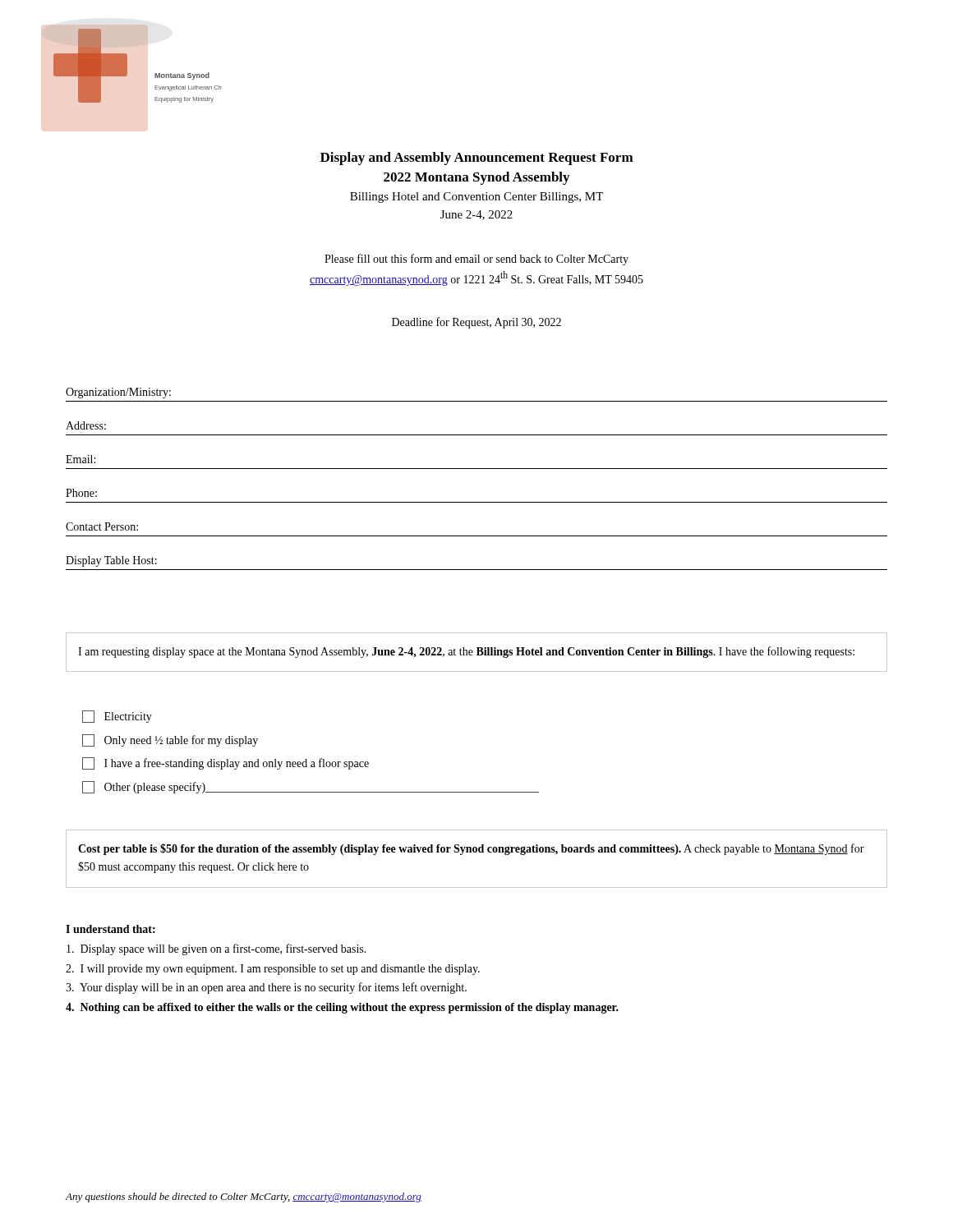Locate the region starting "Only need ½ table for my"
This screenshot has width=953, height=1232.
[x=170, y=740]
